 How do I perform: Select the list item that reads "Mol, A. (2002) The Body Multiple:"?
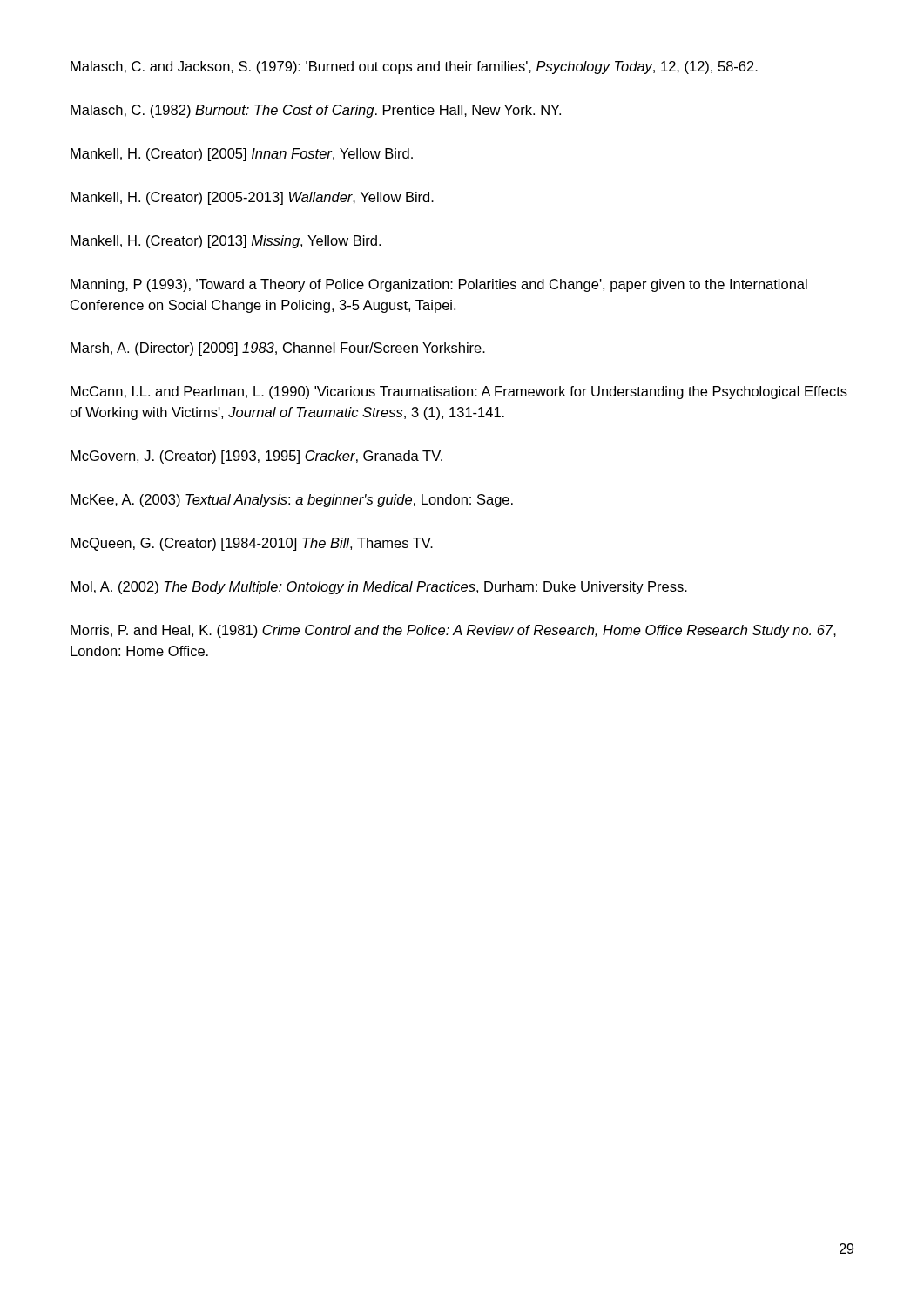point(379,586)
